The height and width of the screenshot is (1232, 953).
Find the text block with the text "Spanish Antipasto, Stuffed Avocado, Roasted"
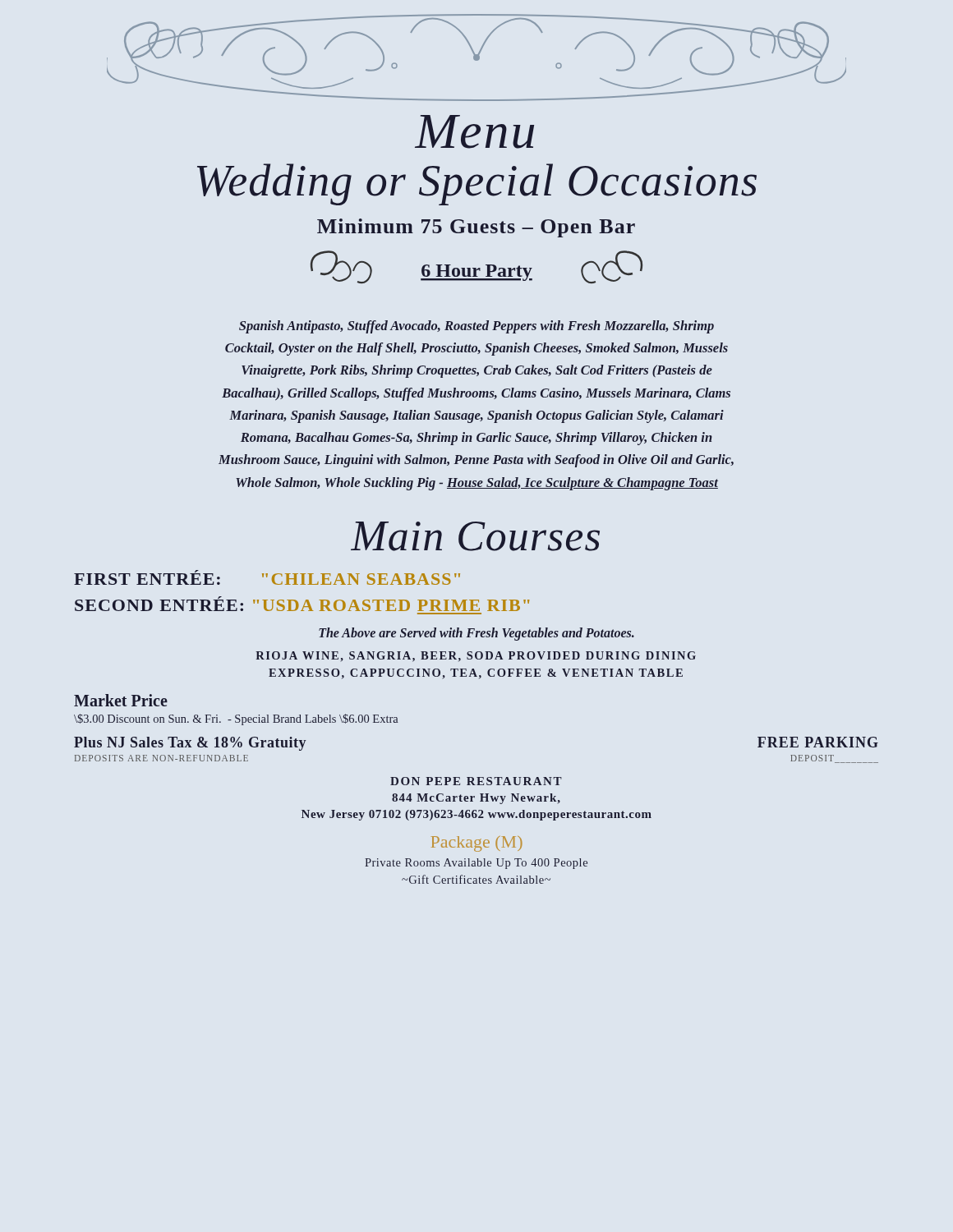pos(476,404)
